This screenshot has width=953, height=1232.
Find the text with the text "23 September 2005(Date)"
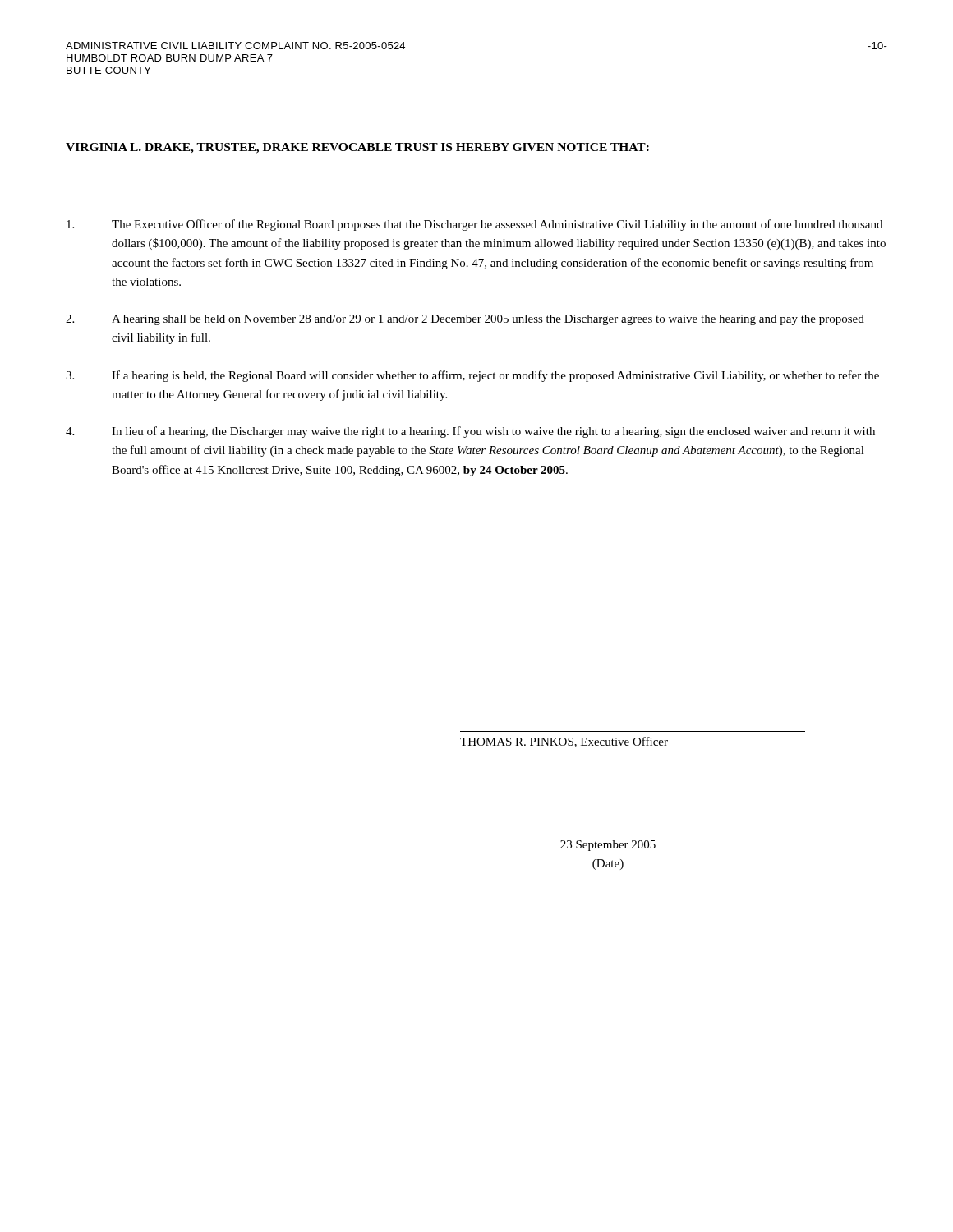(x=608, y=846)
